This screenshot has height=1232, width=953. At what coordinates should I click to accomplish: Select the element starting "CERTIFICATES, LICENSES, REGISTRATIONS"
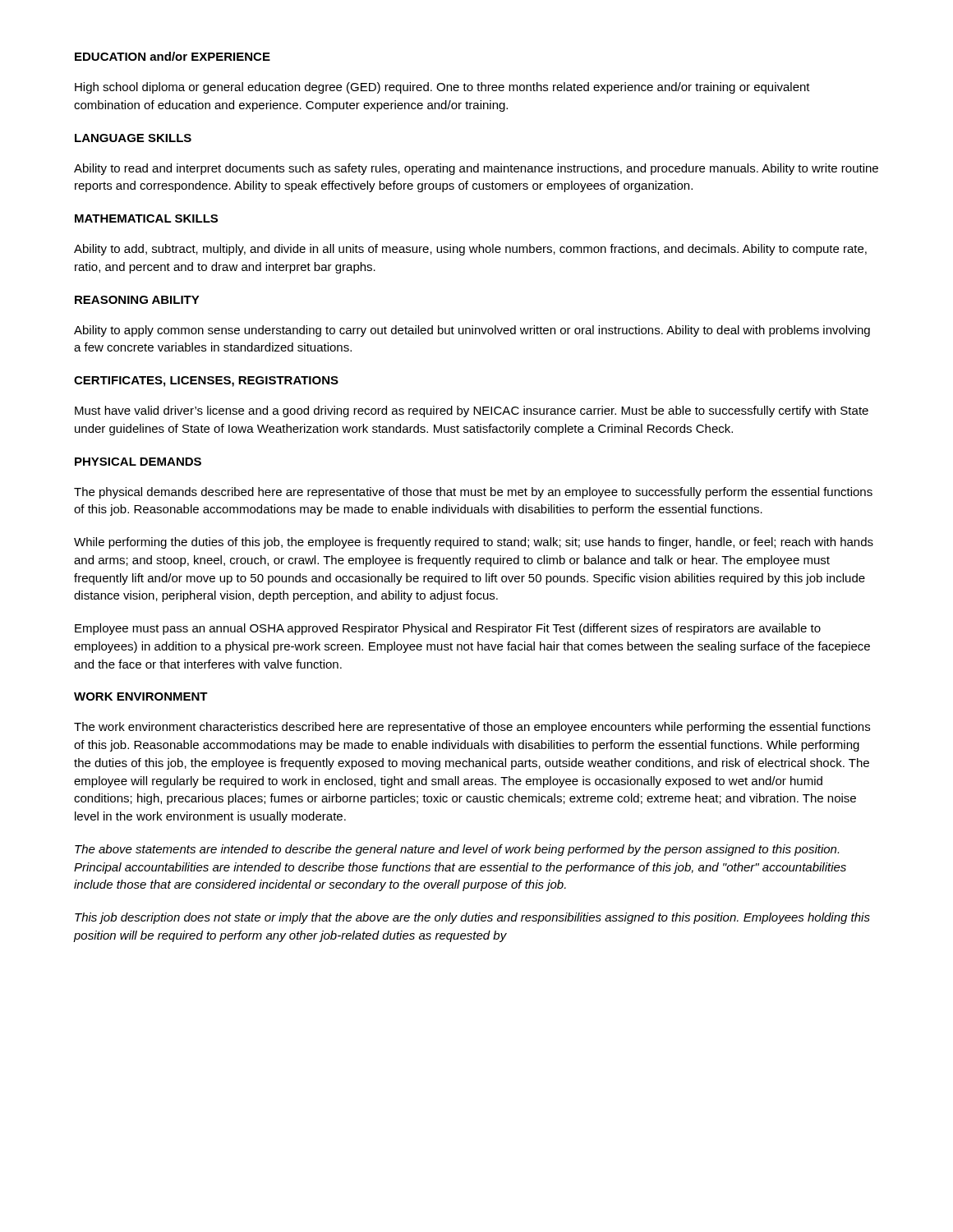[206, 382]
